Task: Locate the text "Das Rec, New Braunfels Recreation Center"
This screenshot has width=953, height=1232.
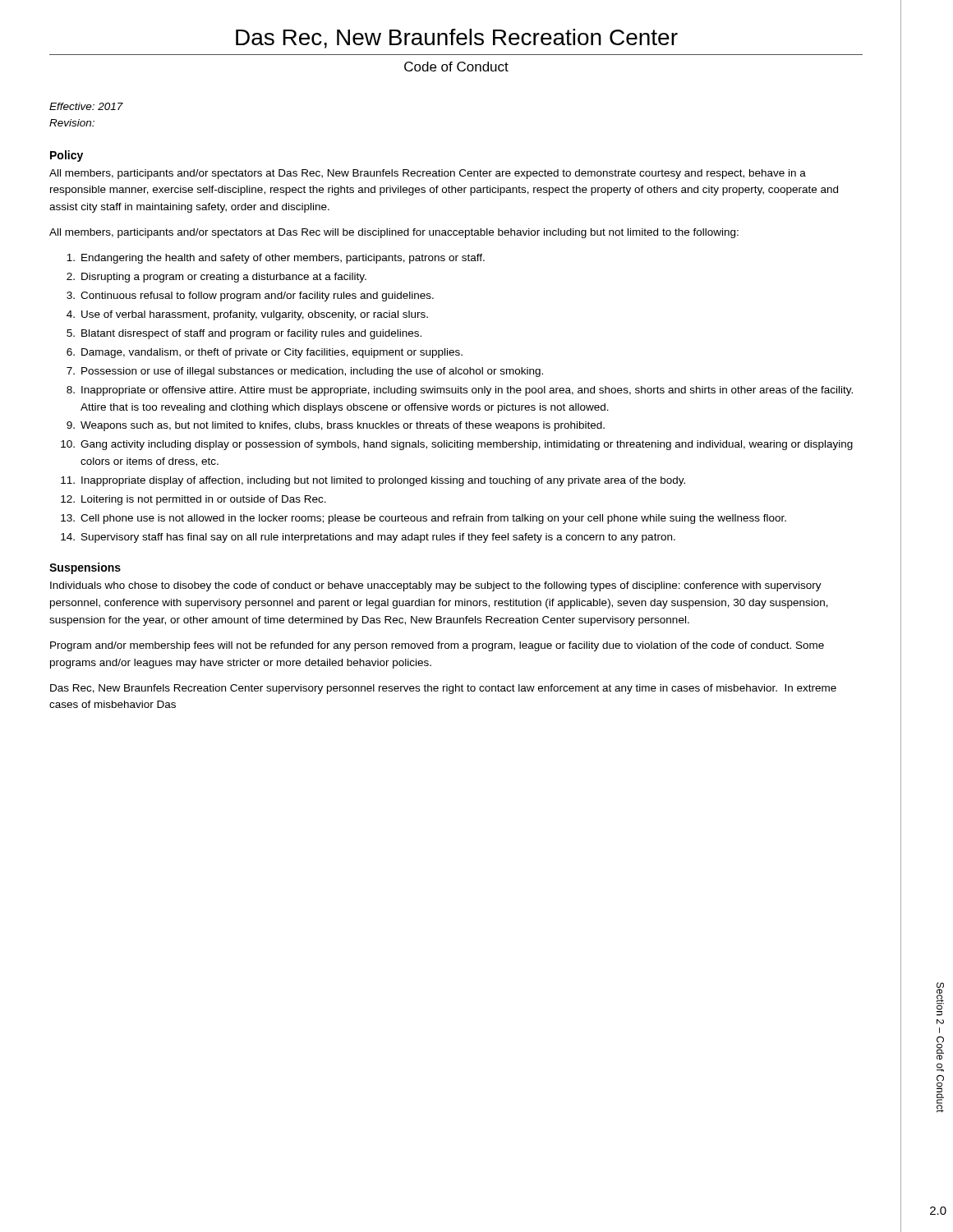Action: tap(456, 40)
